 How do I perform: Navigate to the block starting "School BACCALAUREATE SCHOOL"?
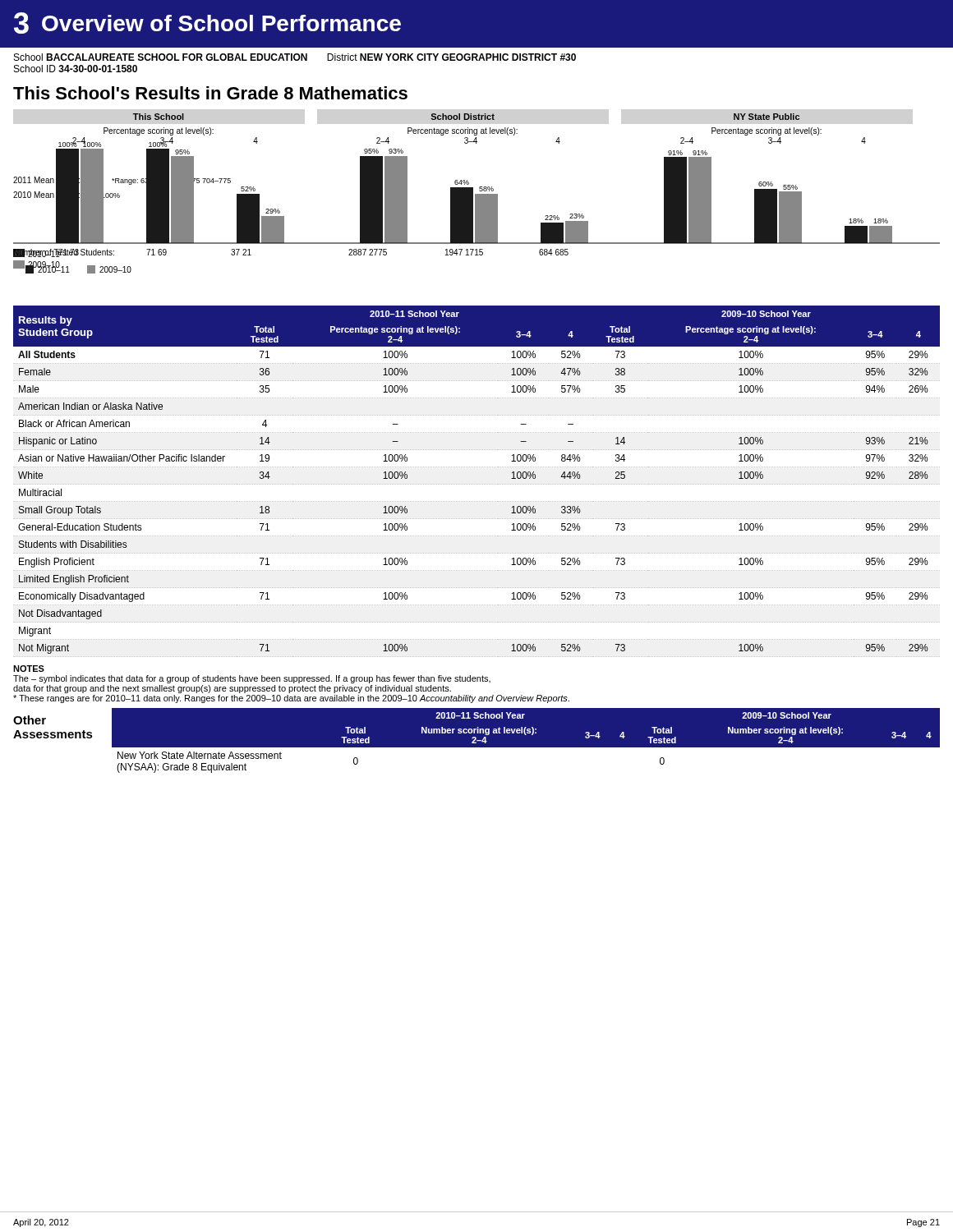[x=295, y=63]
